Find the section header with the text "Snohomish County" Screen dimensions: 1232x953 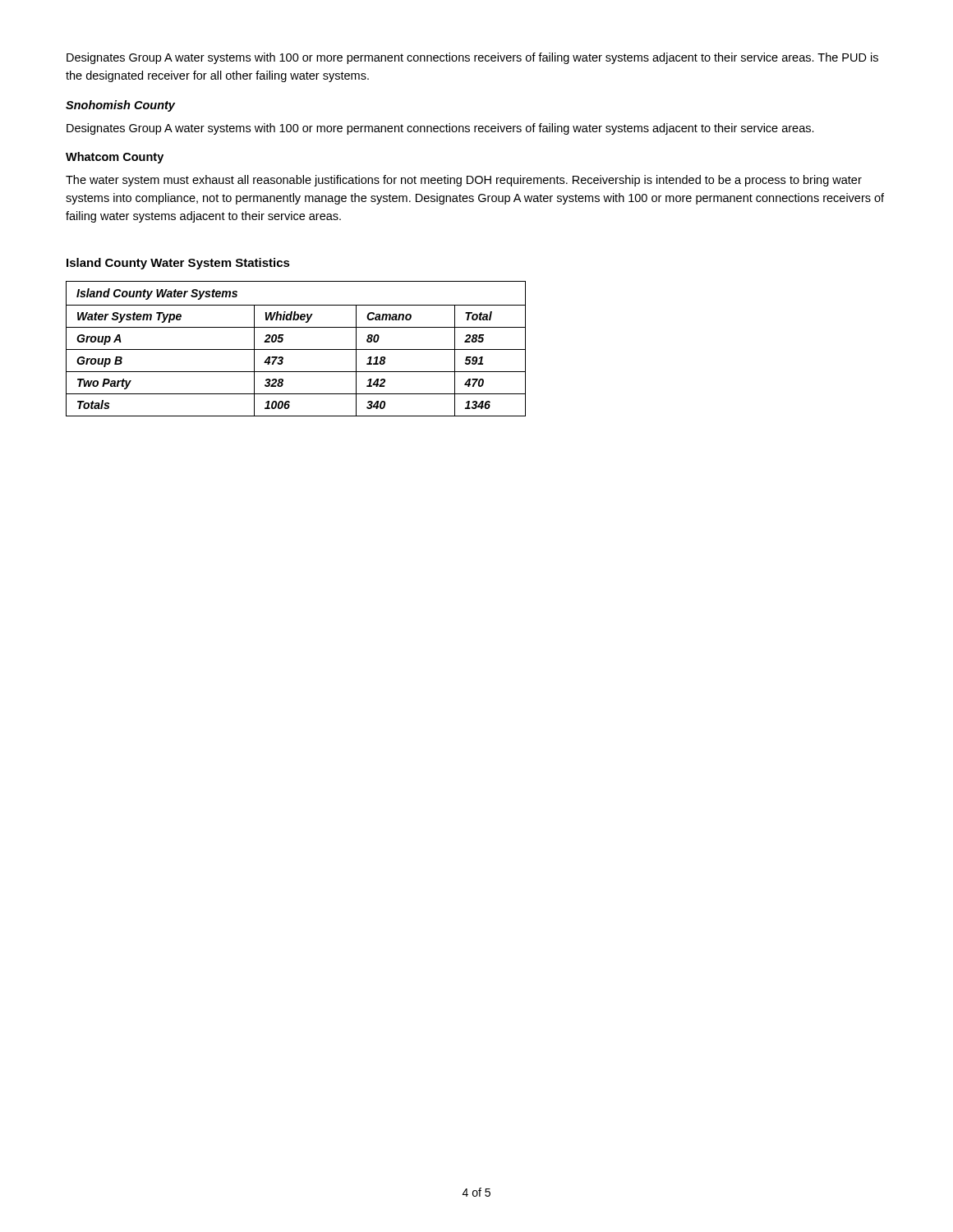pyautogui.click(x=120, y=105)
